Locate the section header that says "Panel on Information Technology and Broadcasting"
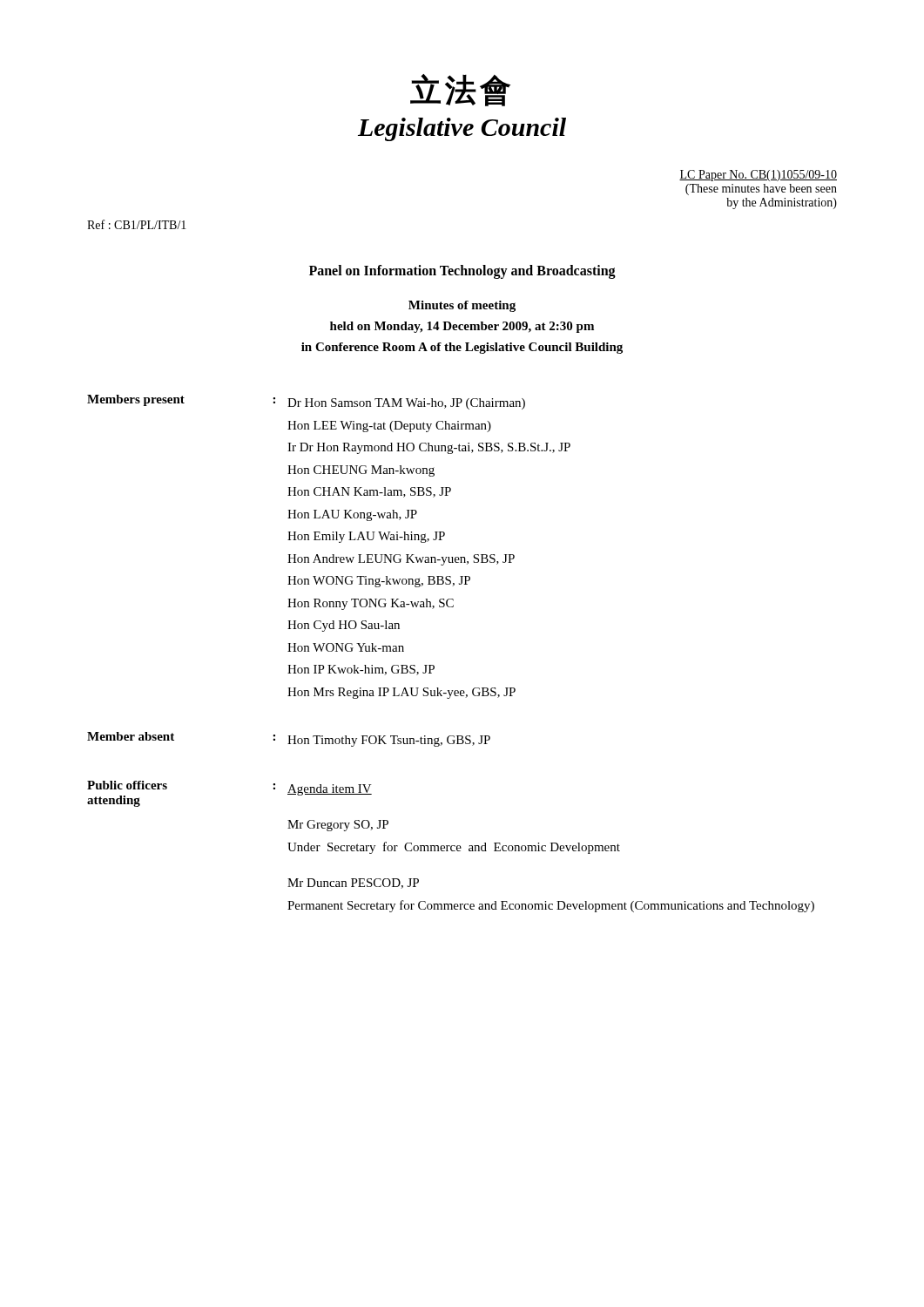Image resolution: width=924 pixels, height=1307 pixels. point(462,271)
